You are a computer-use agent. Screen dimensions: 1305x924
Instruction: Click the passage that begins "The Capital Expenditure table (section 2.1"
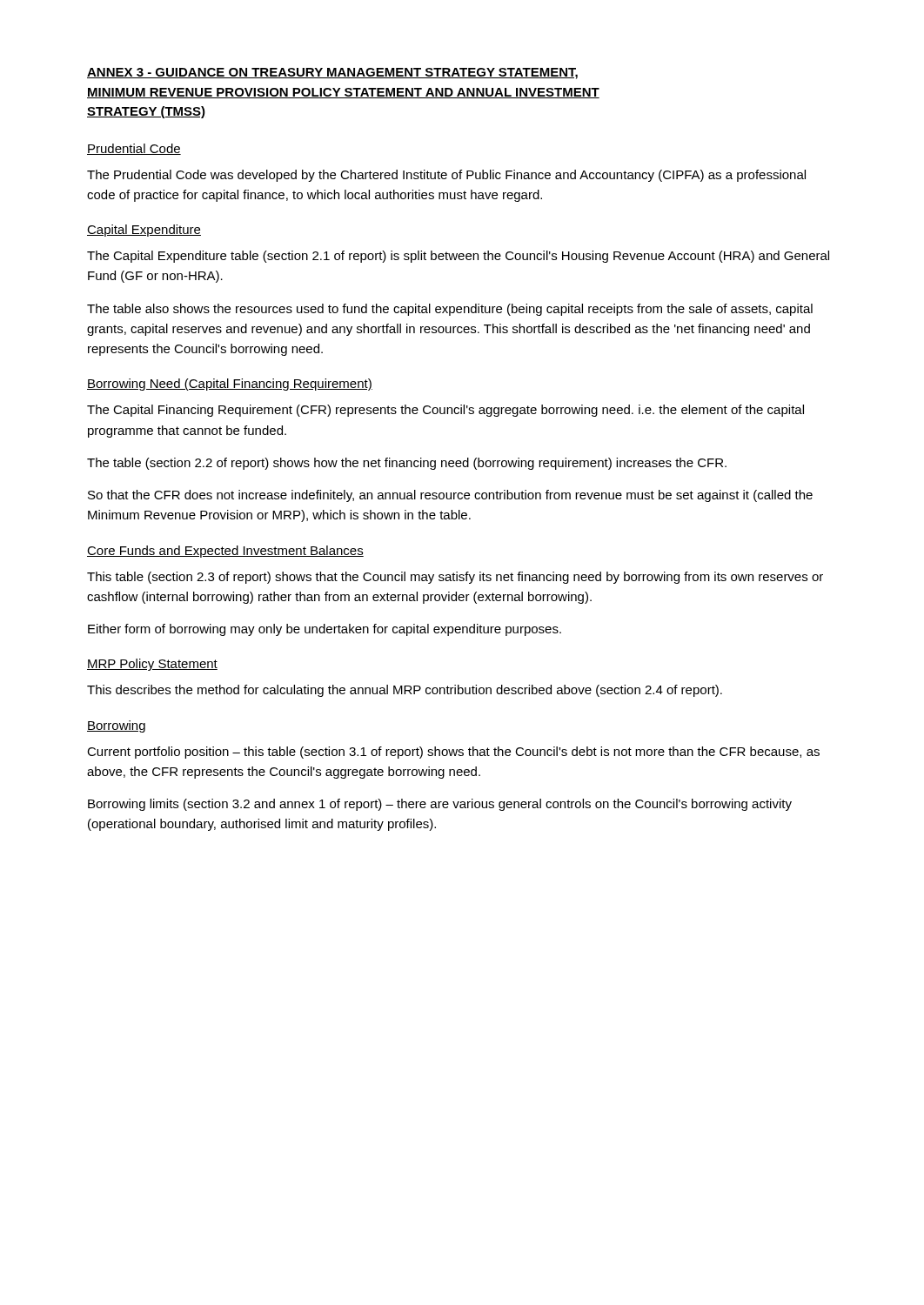coord(459,265)
